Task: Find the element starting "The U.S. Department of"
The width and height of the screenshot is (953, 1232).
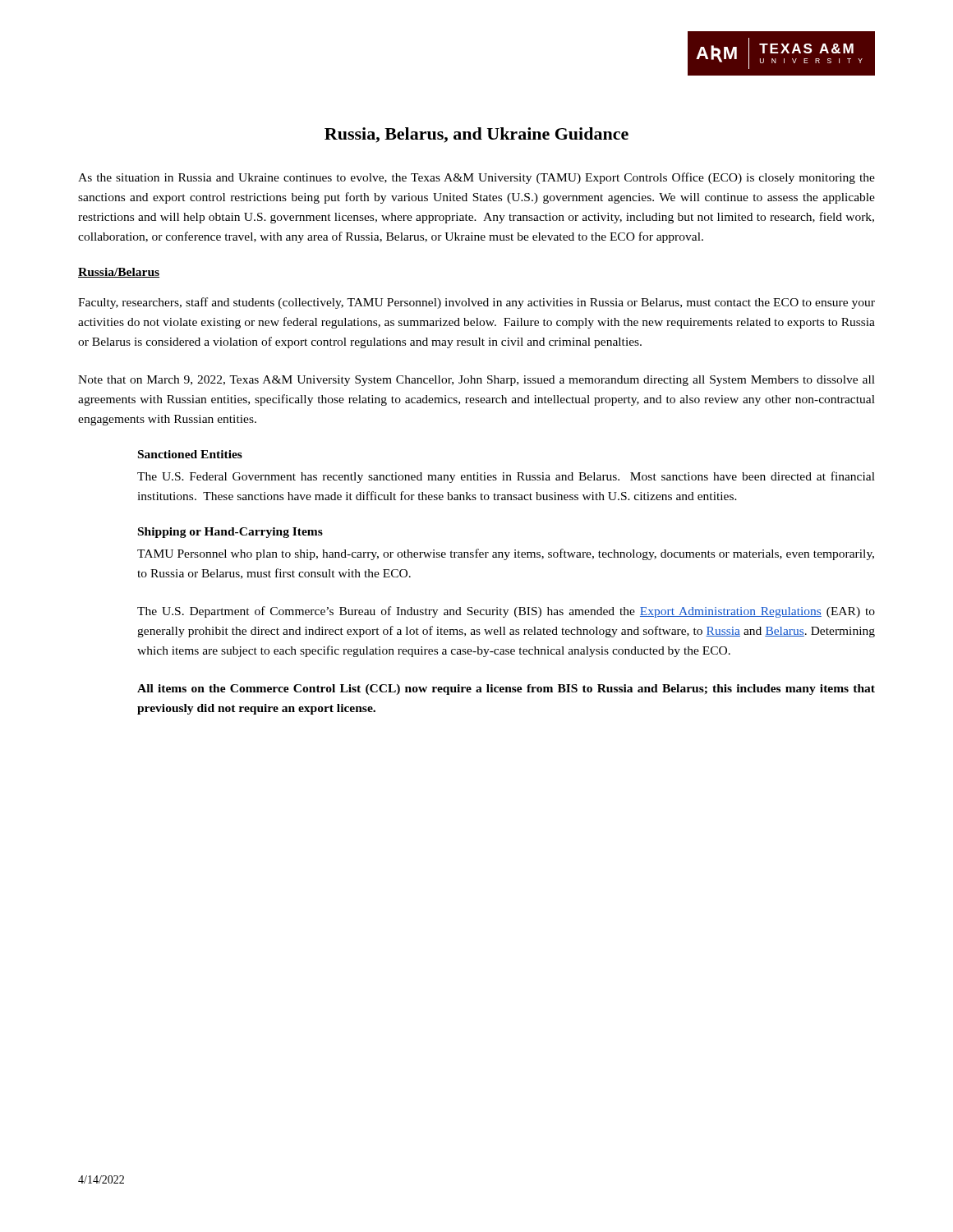Action: (506, 631)
